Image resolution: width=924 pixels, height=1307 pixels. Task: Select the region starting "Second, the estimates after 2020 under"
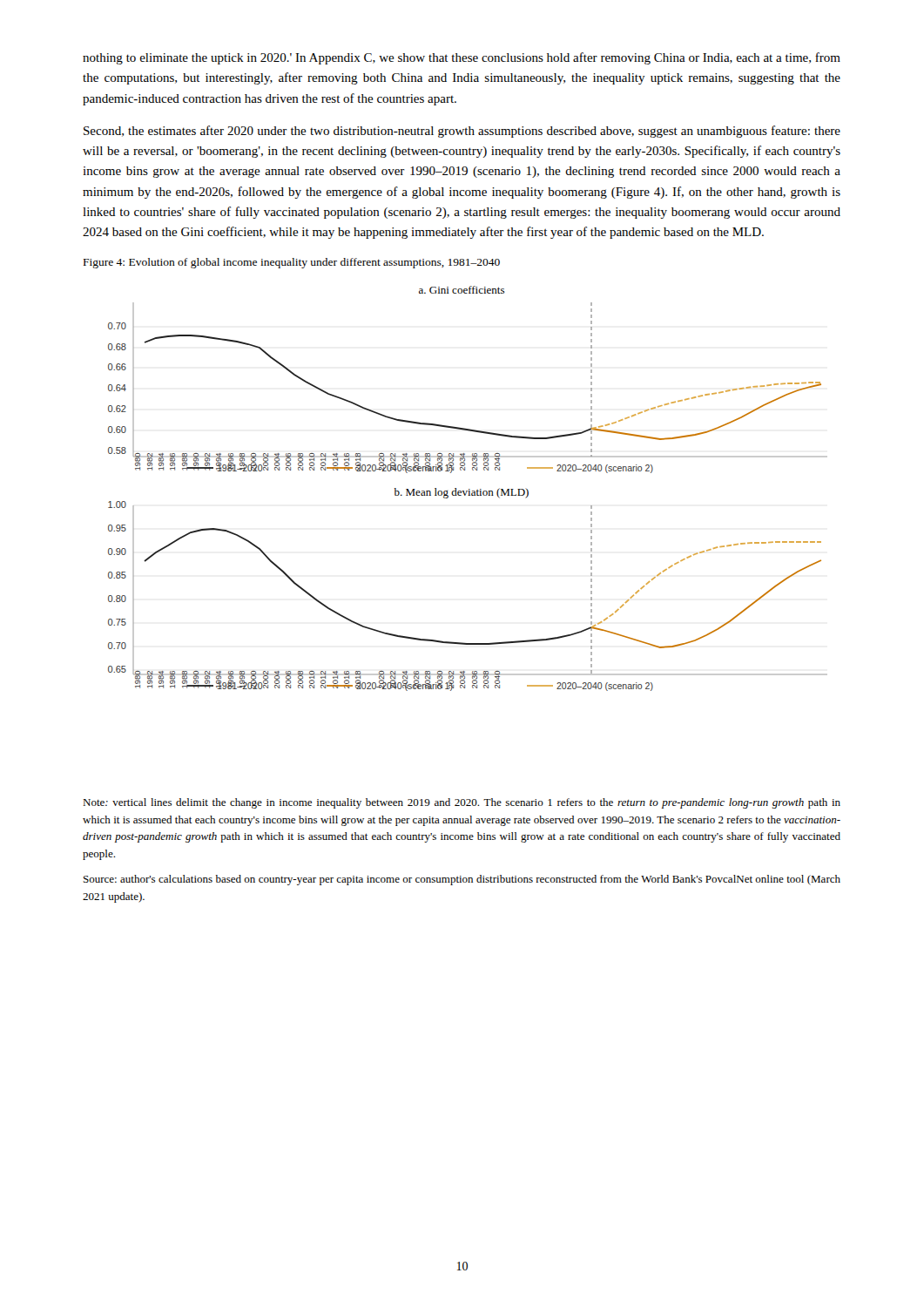click(462, 182)
